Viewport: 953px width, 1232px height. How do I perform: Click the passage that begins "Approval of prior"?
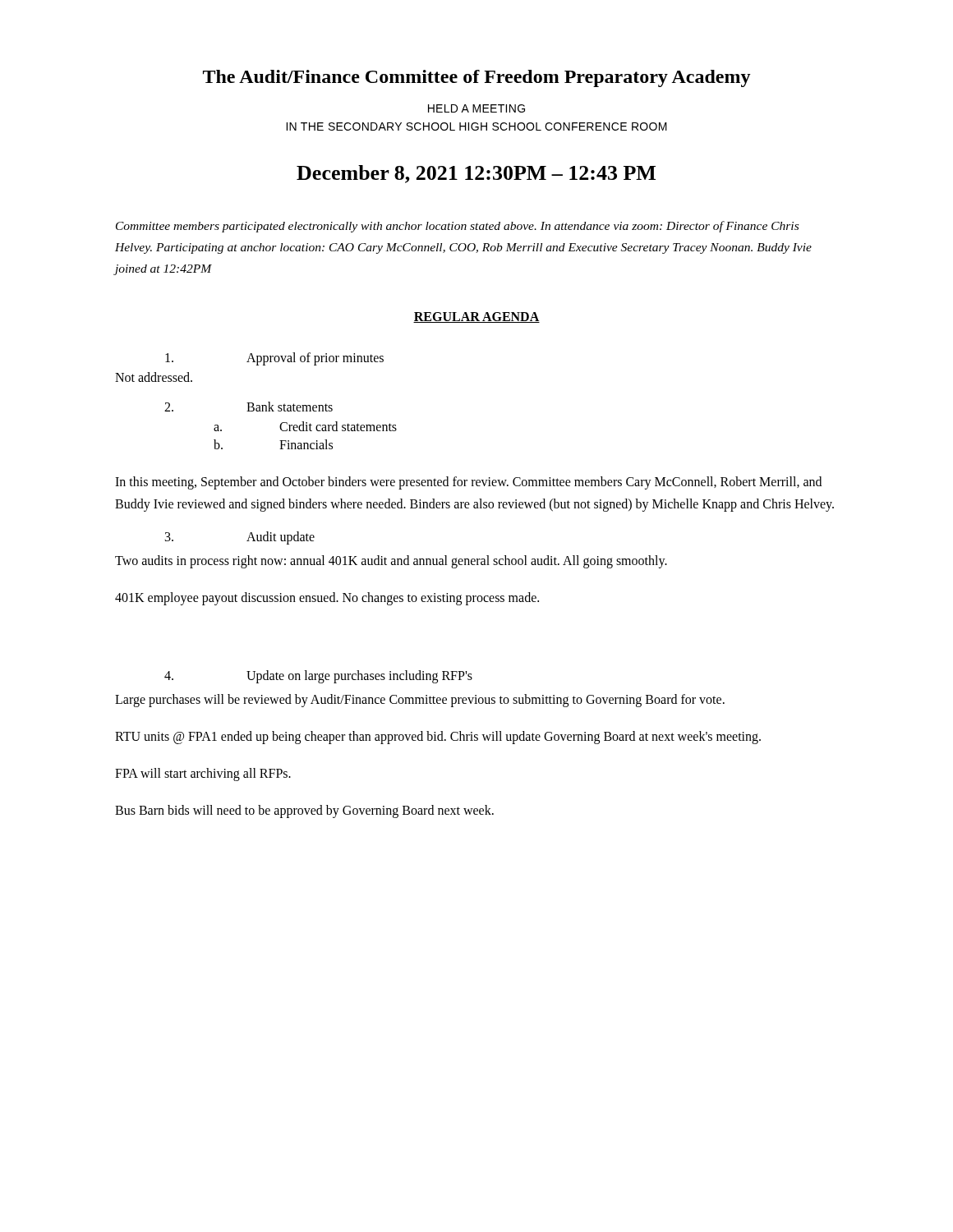pyautogui.click(x=250, y=358)
